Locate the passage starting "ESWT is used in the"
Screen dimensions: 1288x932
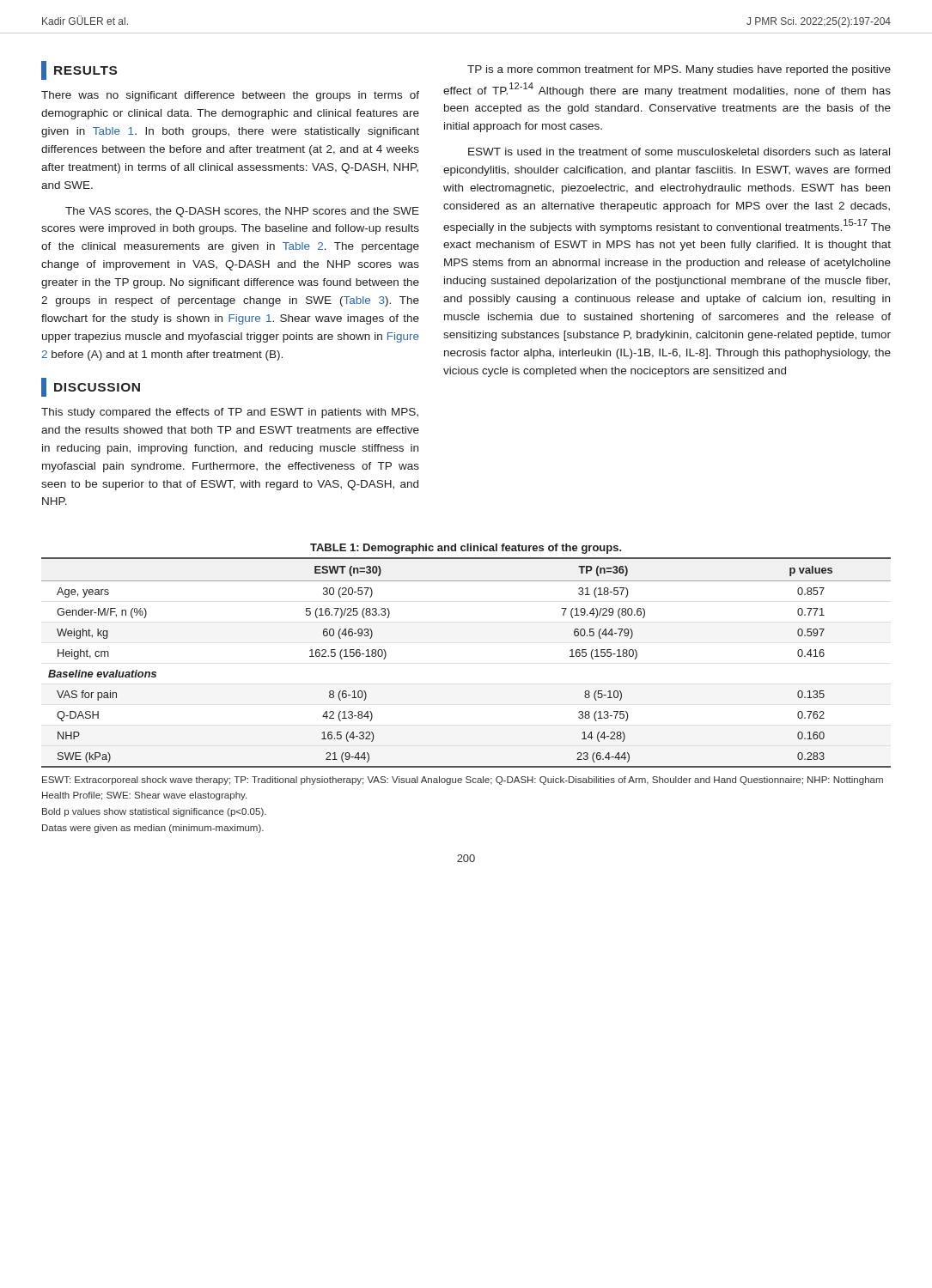pos(667,262)
